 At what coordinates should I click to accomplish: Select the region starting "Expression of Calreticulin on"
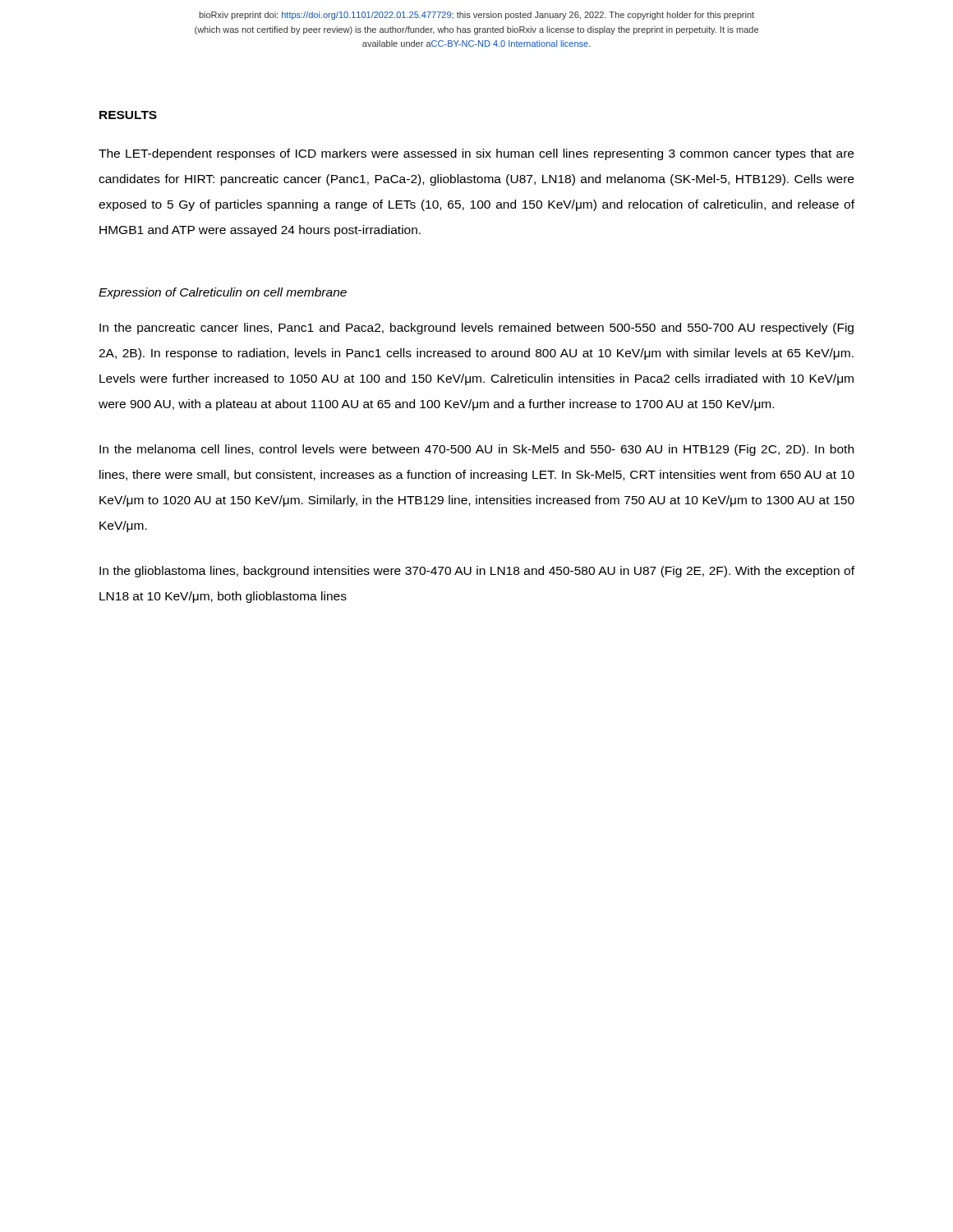click(x=223, y=292)
